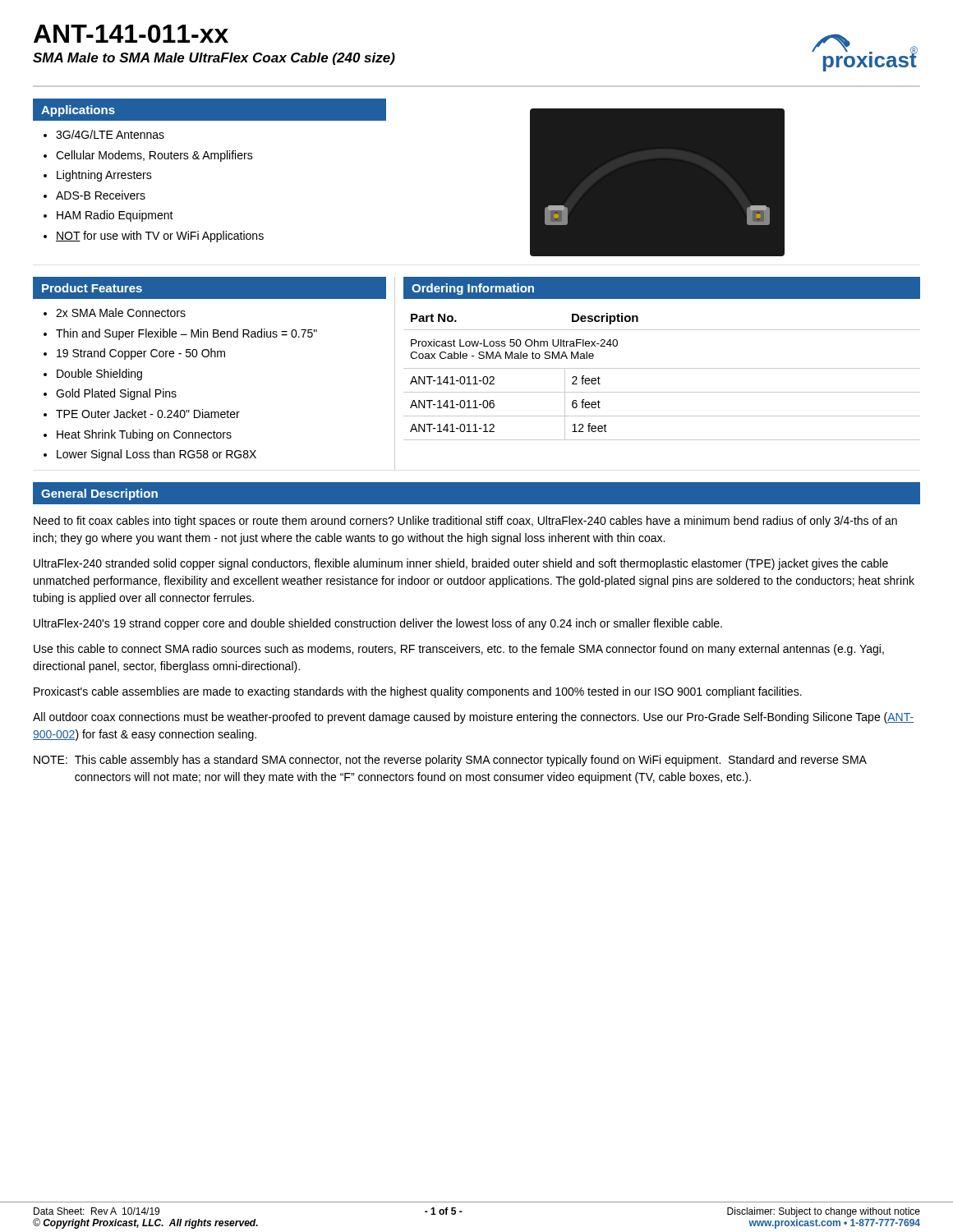Click on the text block that reads "NOTE: This cable"
The height and width of the screenshot is (1232, 953).
[x=476, y=769]
